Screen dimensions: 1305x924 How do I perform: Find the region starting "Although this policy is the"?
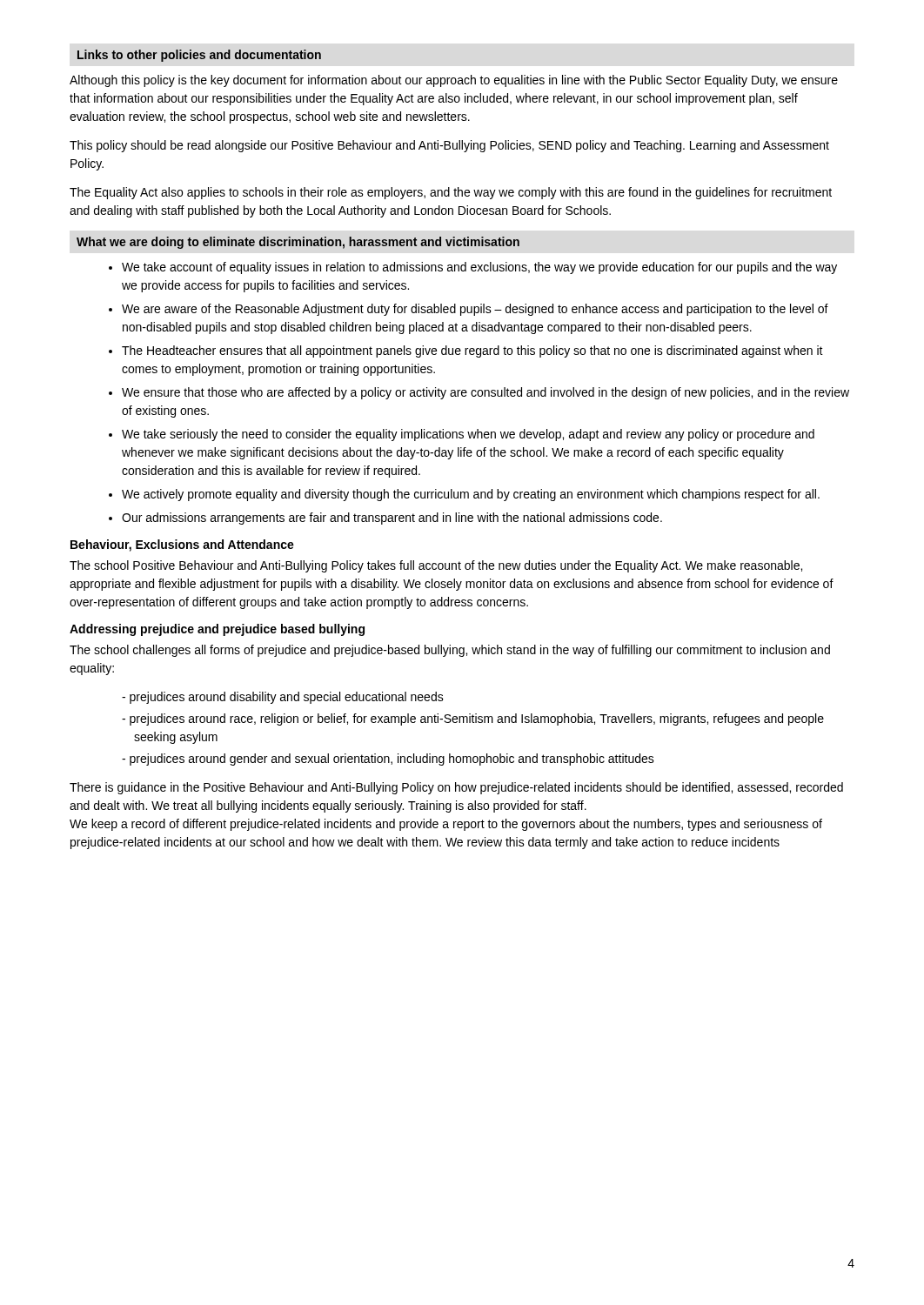coord(454,98)
